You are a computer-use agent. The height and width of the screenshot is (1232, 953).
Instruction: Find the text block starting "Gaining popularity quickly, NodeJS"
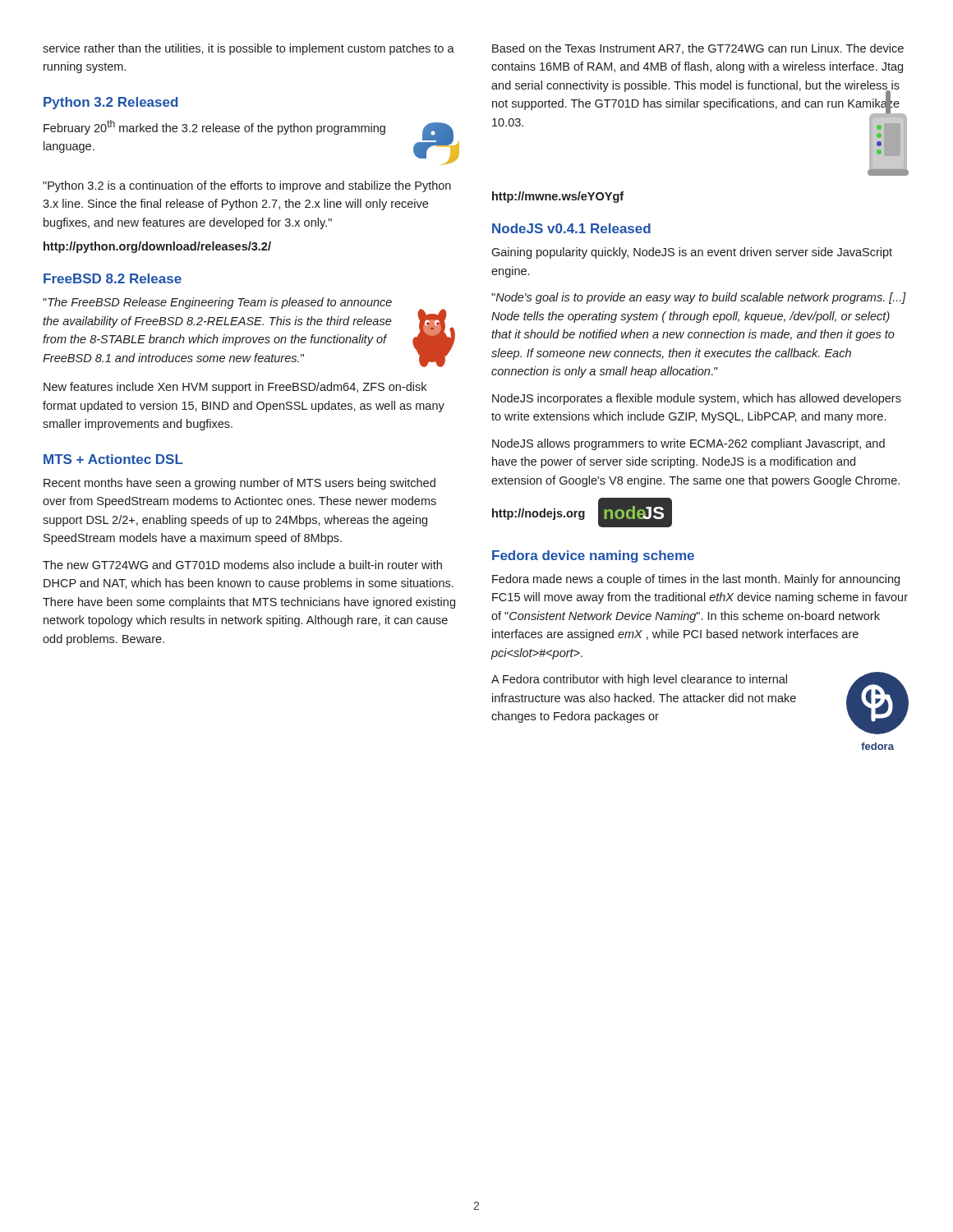tap(692, 262)
